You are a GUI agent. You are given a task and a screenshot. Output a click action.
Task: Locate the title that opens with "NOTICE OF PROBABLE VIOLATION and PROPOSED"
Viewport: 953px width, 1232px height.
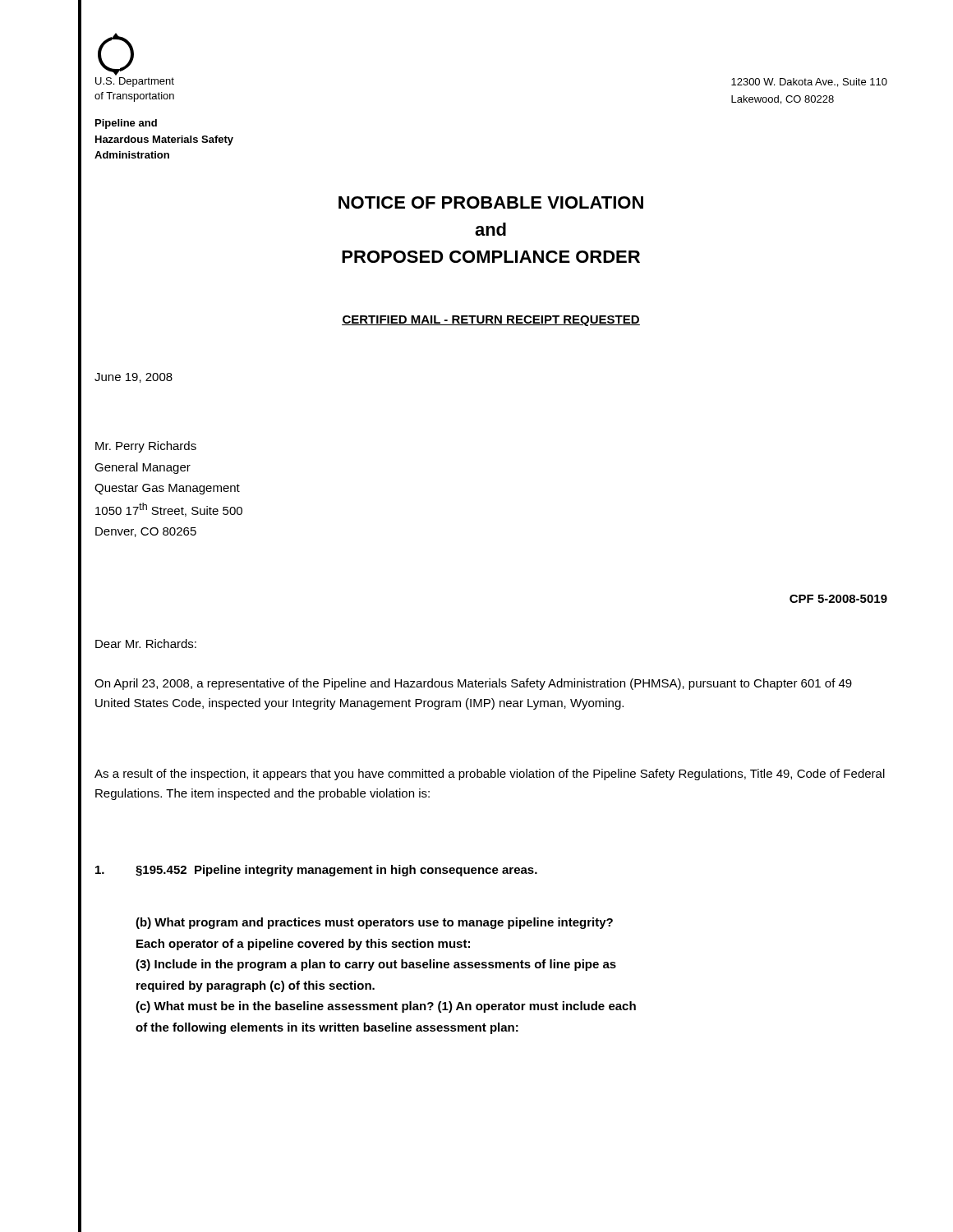[491, 230]
